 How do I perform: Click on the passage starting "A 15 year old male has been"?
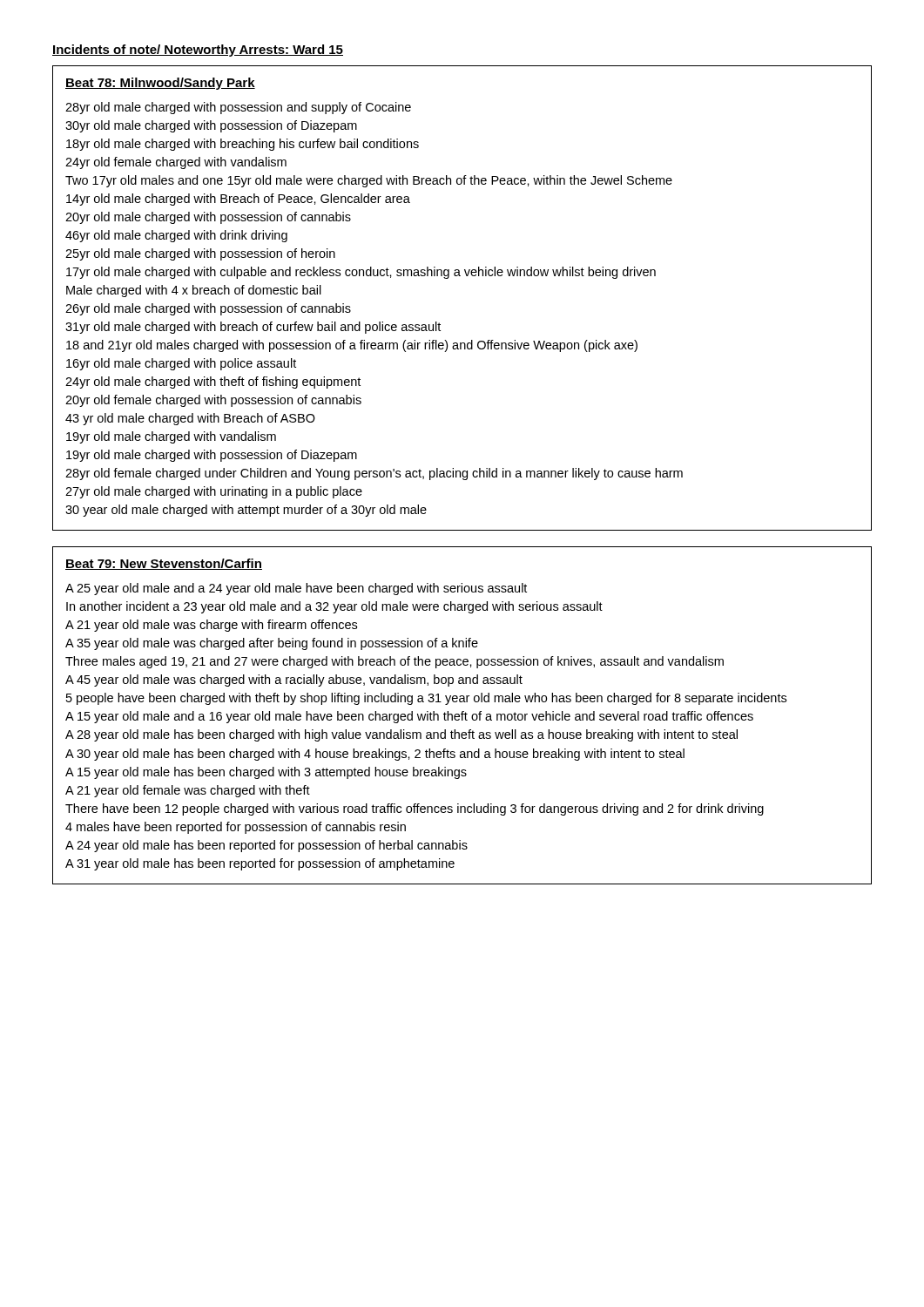[266, 772]
